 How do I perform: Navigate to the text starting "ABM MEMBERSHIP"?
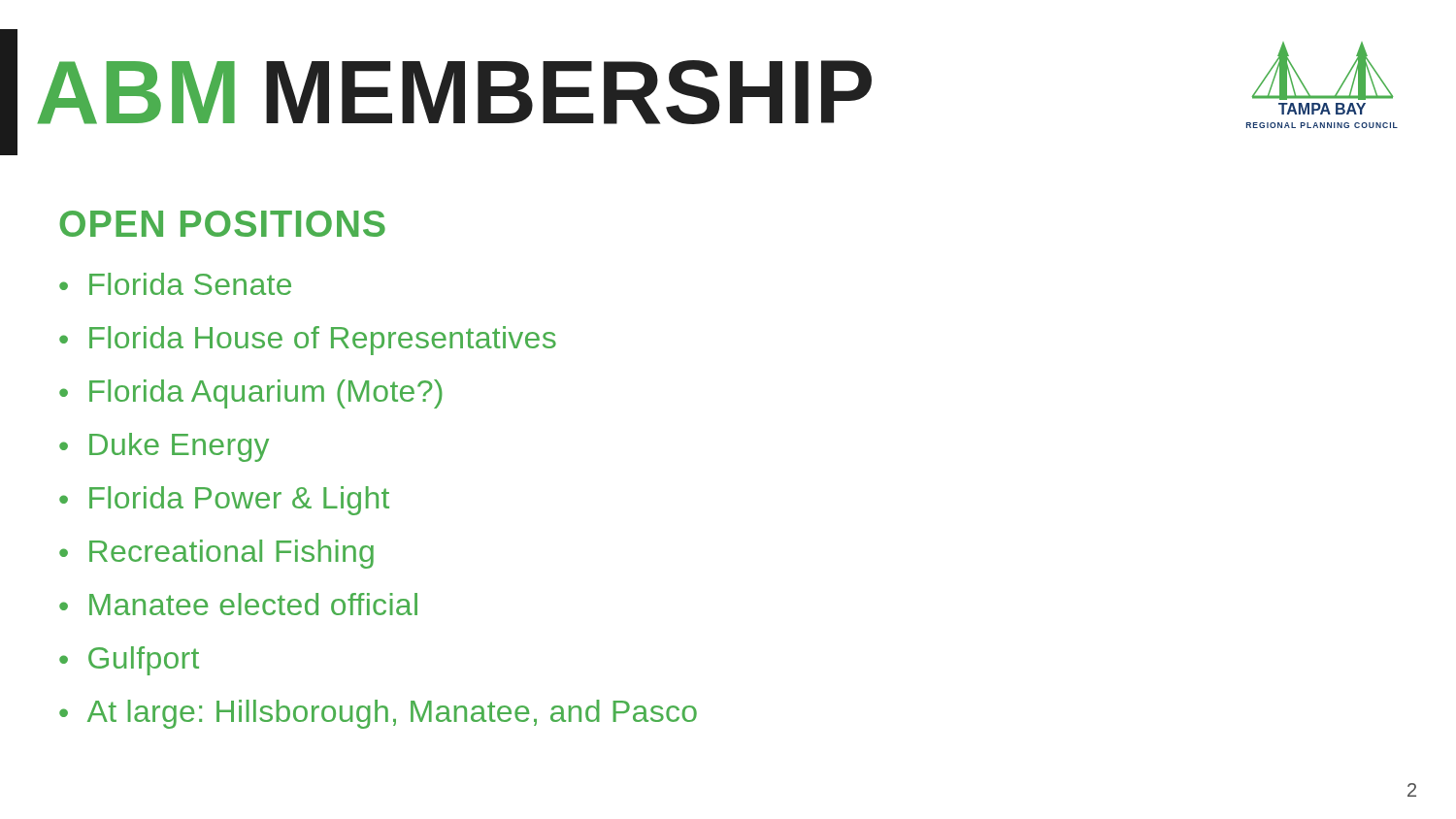(x=438, y=92)
